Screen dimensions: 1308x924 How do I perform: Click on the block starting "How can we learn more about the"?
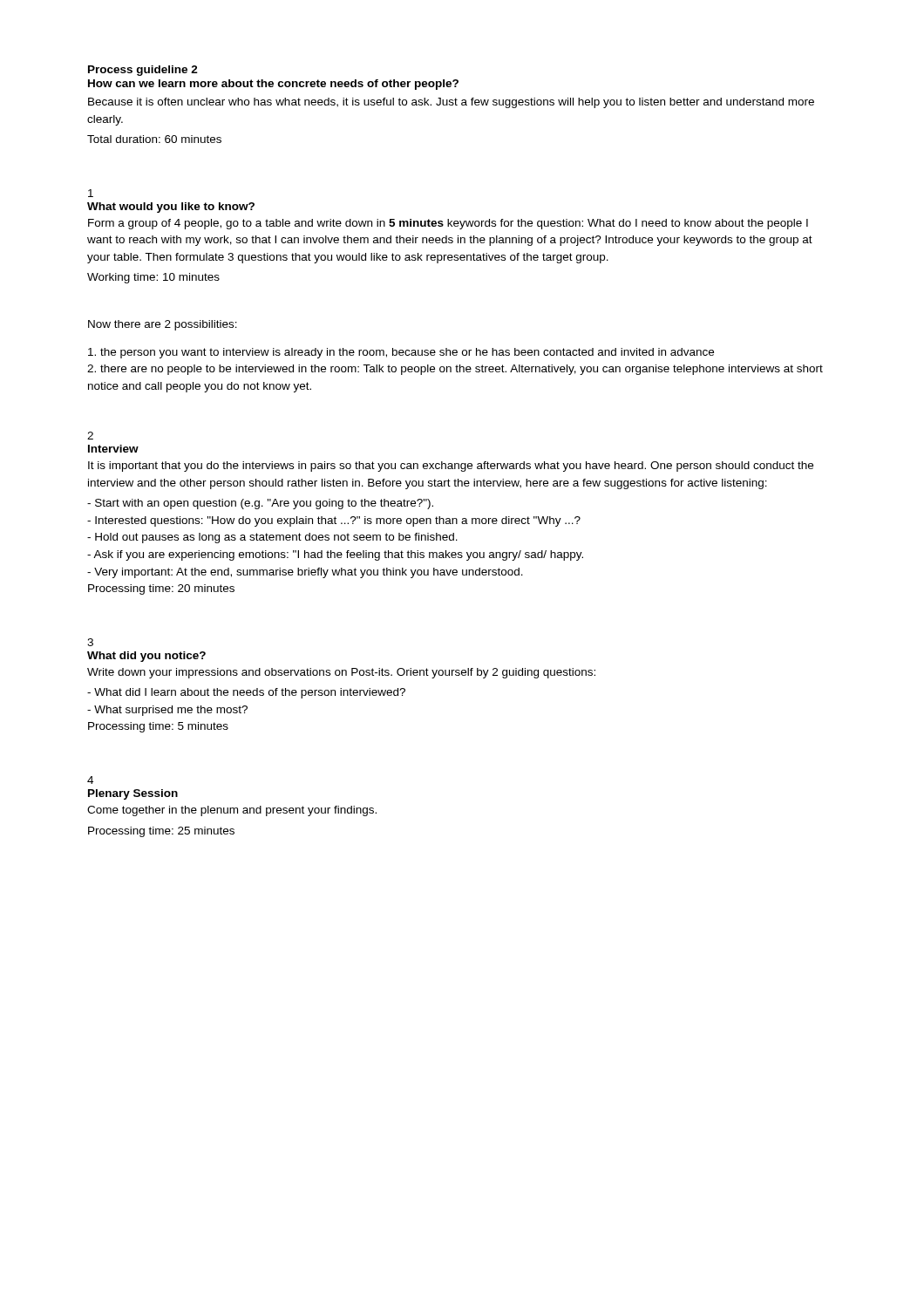(273, 83)
